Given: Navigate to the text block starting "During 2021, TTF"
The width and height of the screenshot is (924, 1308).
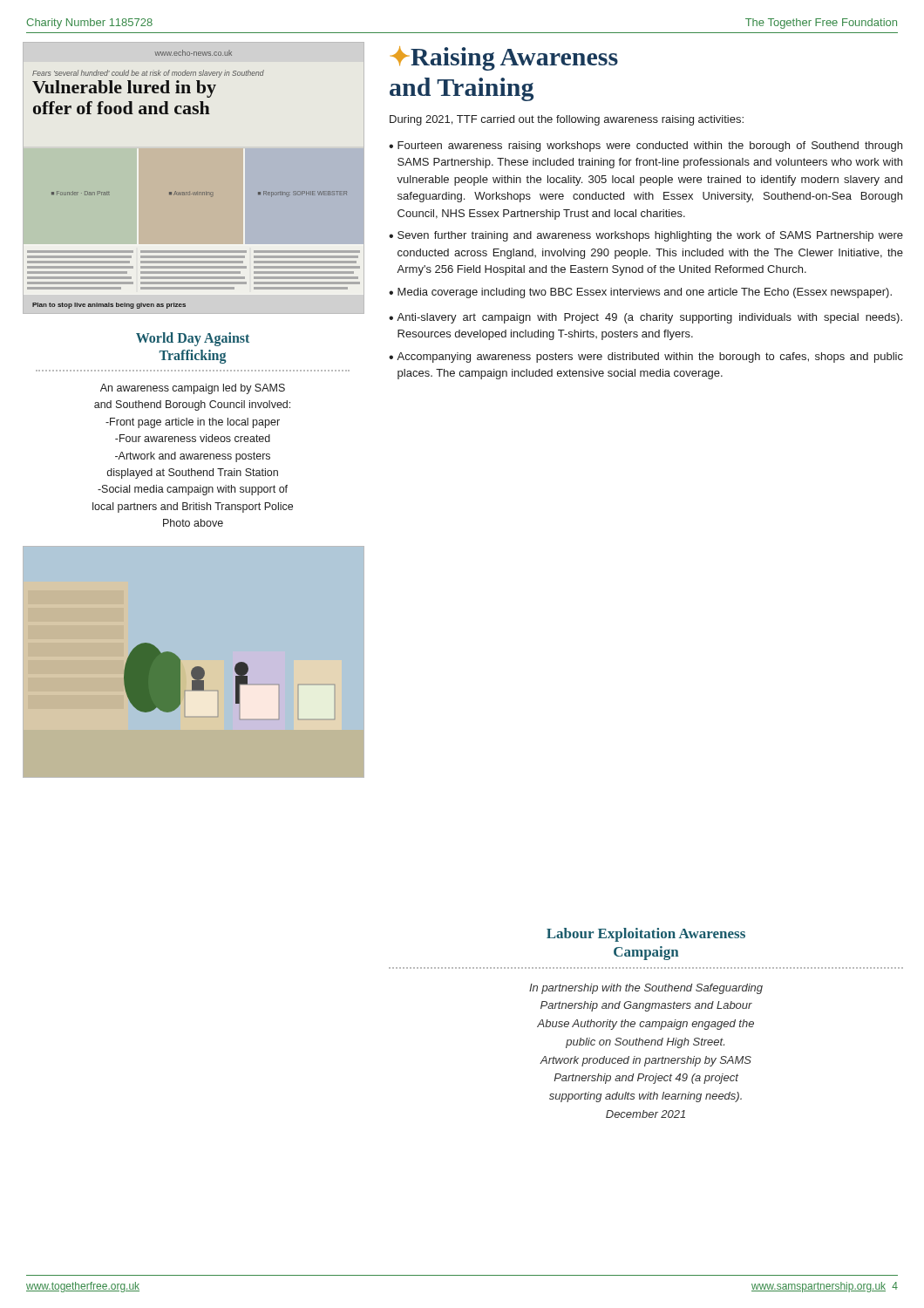Looking at the screenshot, I should [x=567, y=119].
